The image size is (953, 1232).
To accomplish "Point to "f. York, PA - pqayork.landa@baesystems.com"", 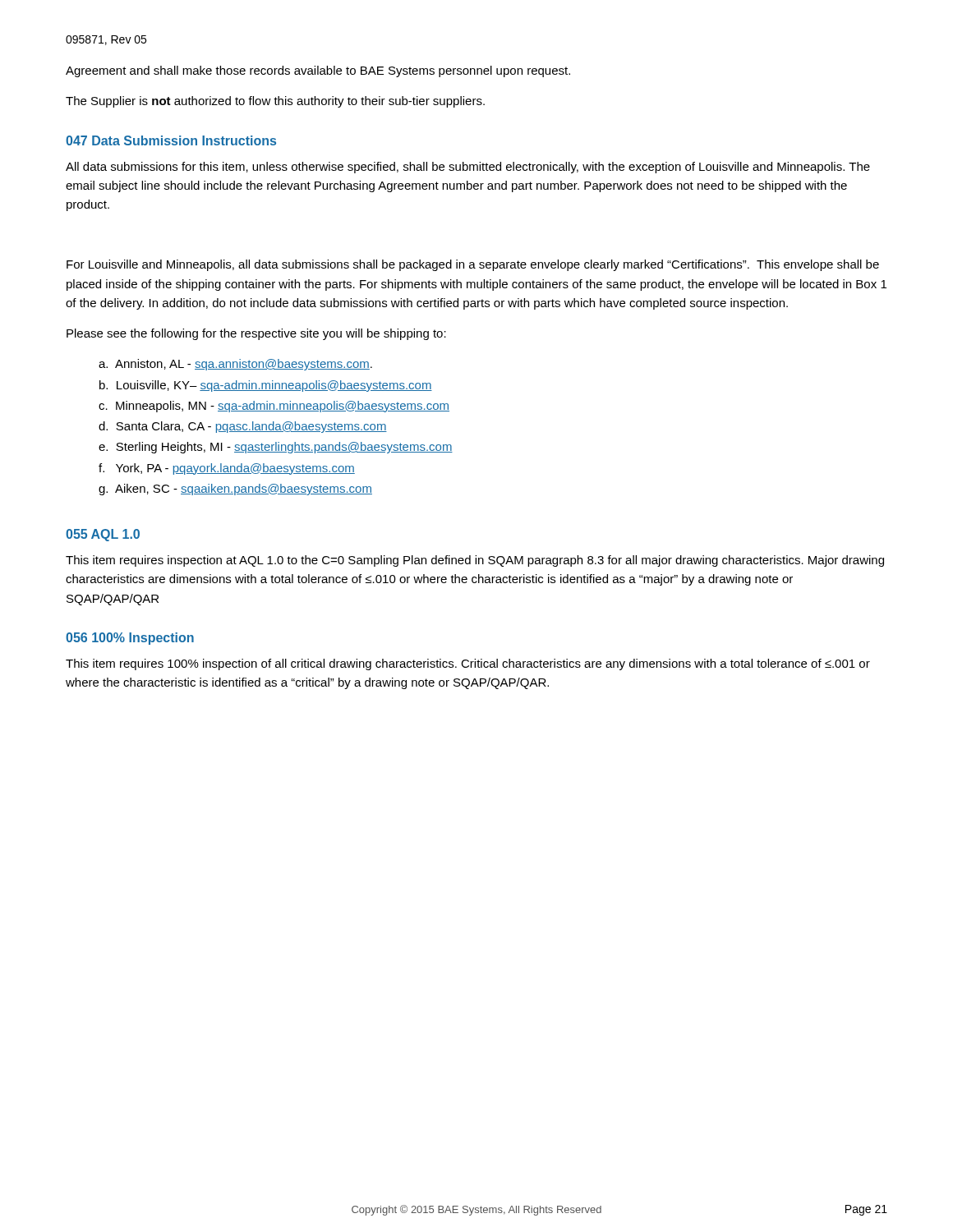I will [227, 467].
